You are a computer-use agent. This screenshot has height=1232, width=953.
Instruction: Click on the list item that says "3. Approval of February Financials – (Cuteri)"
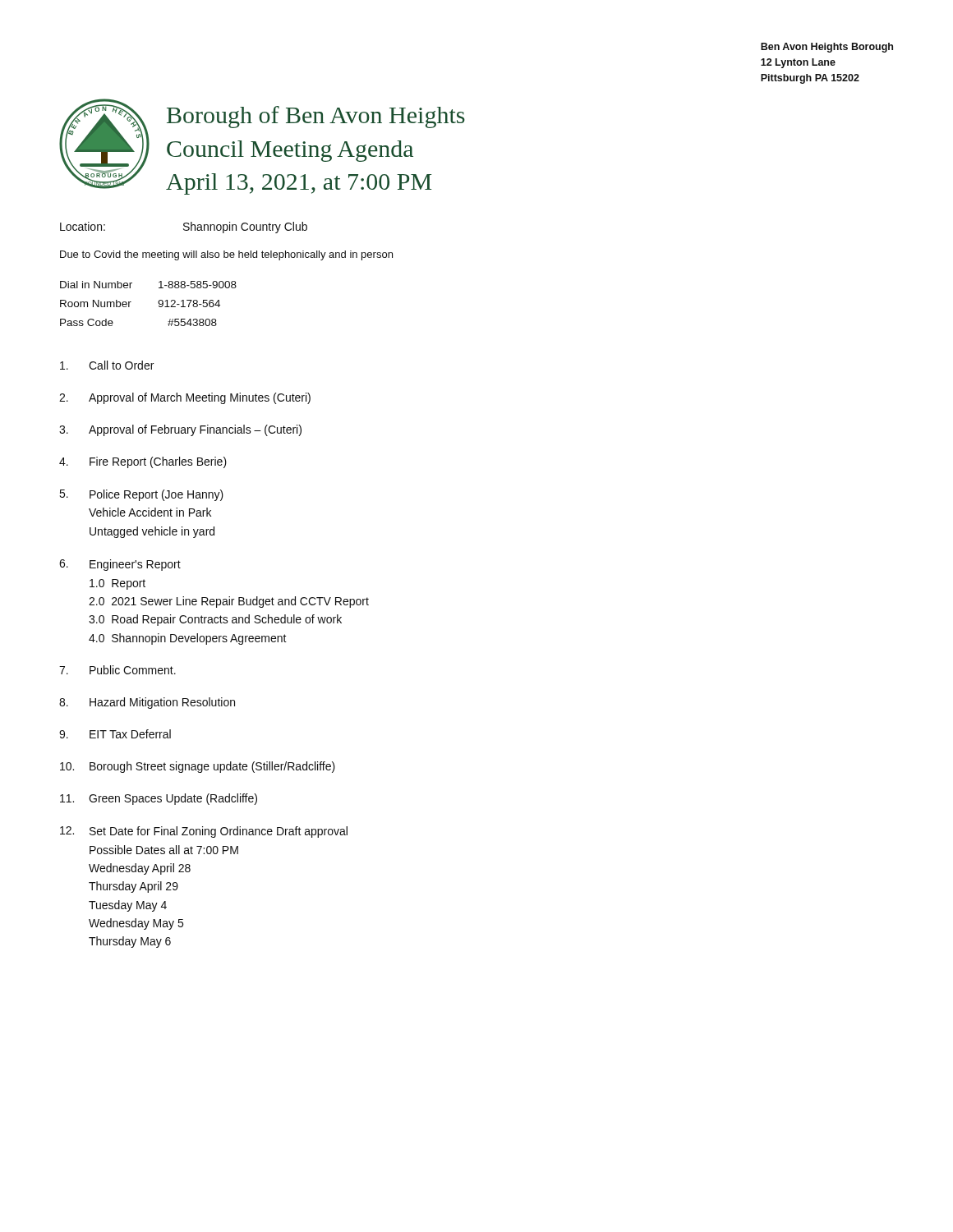click(180, 430)
